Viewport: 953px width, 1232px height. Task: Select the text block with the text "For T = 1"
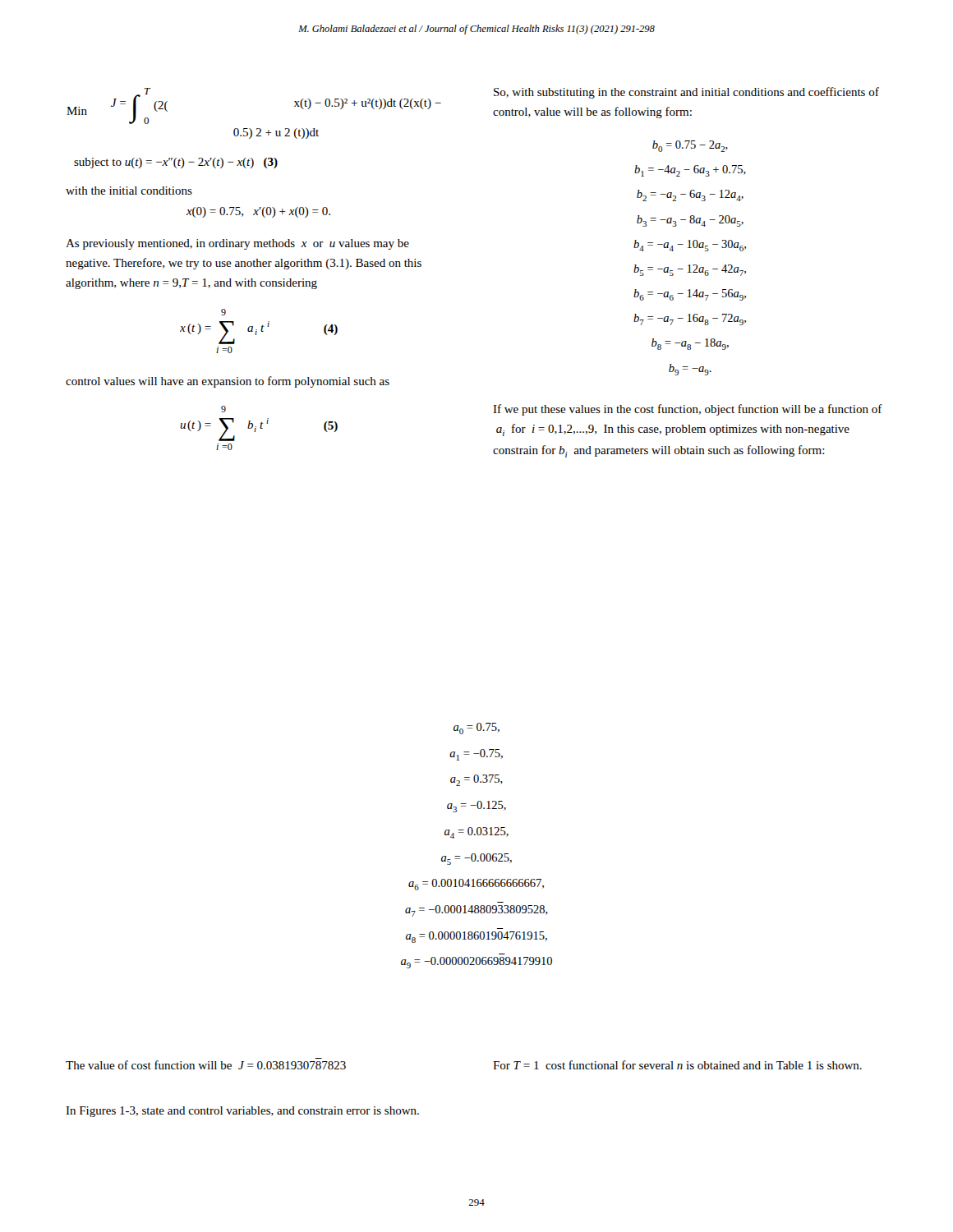678,1065
